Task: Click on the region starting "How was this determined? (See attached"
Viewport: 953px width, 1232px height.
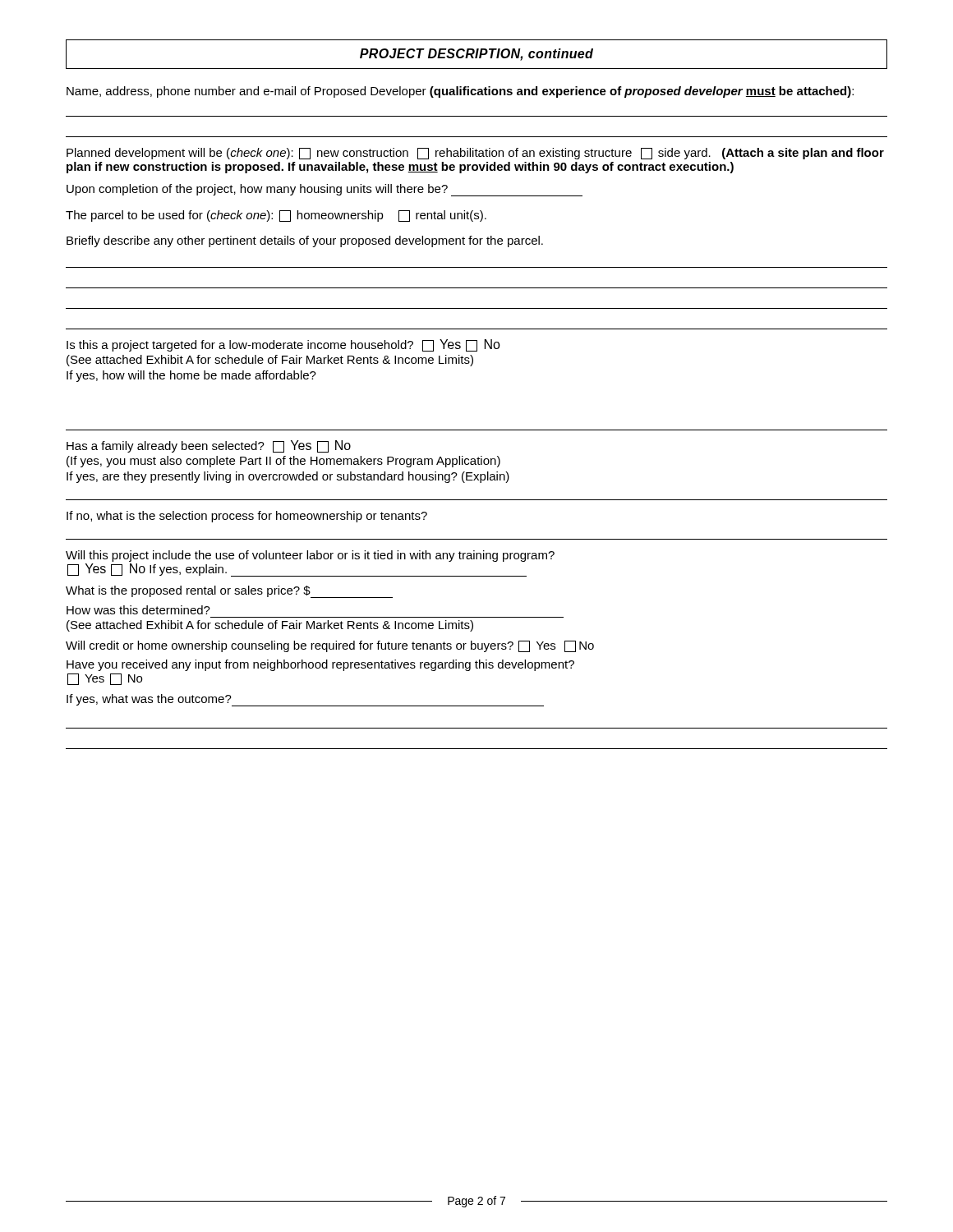Action: point(315,617)
